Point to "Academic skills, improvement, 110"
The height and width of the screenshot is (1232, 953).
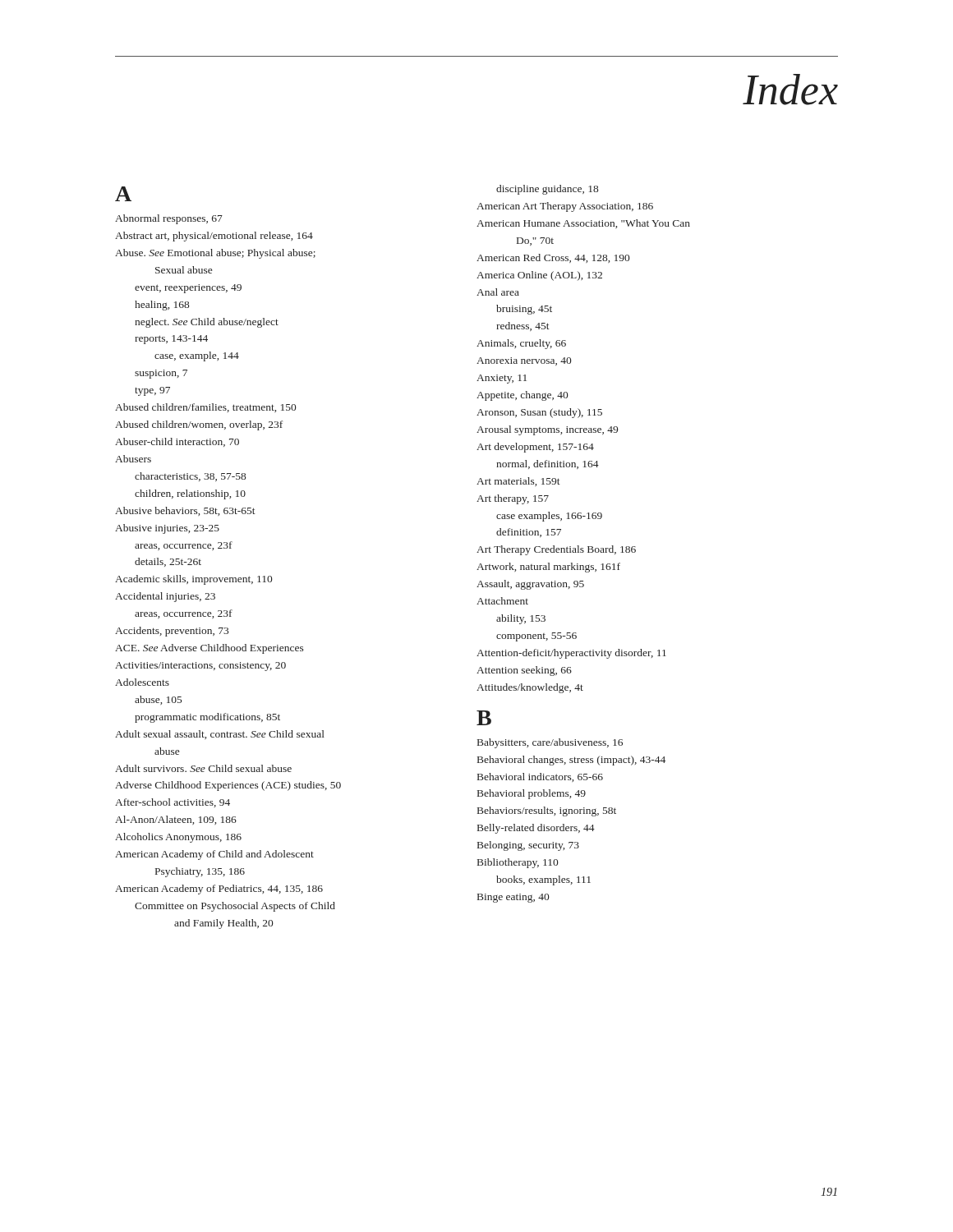pyautogui.click(x=194, y=579)
